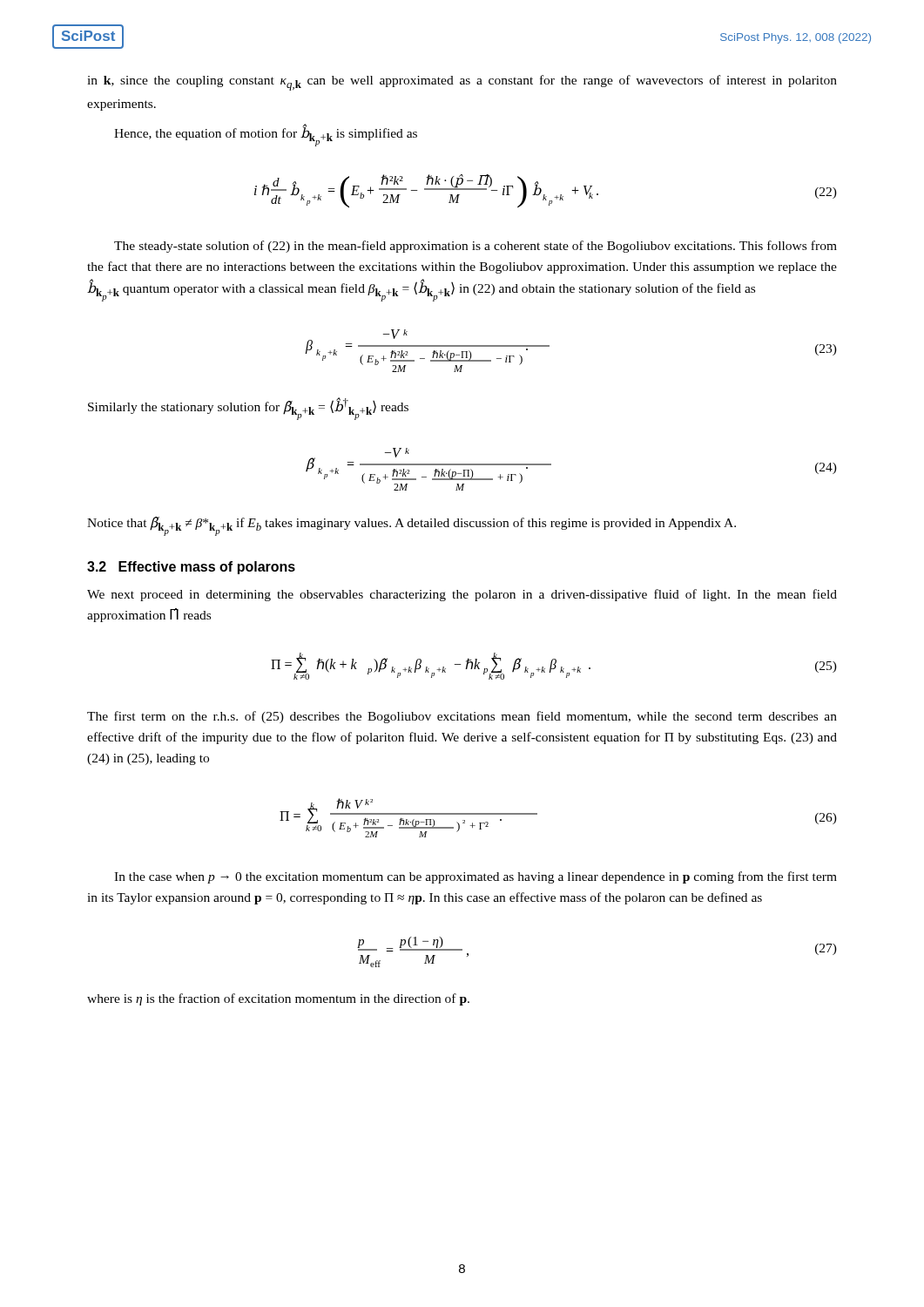Click on the block starting "where is η is the fraction of"
Image resolution: width=924 pixels, height=1307 pixels.
click(x=462, y=998)
